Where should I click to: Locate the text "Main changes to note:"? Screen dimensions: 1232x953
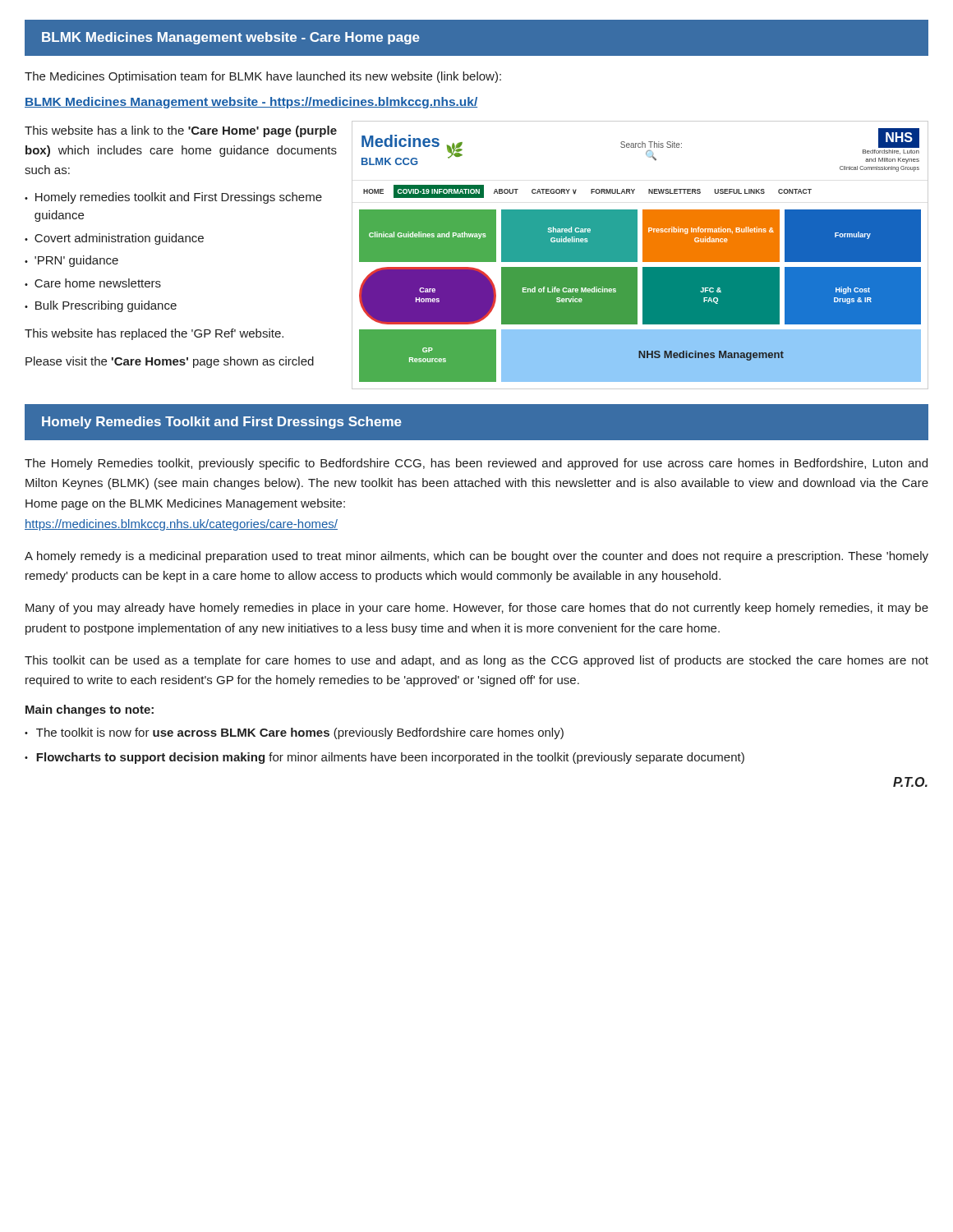pyautogui.click(x=90, y=709)
